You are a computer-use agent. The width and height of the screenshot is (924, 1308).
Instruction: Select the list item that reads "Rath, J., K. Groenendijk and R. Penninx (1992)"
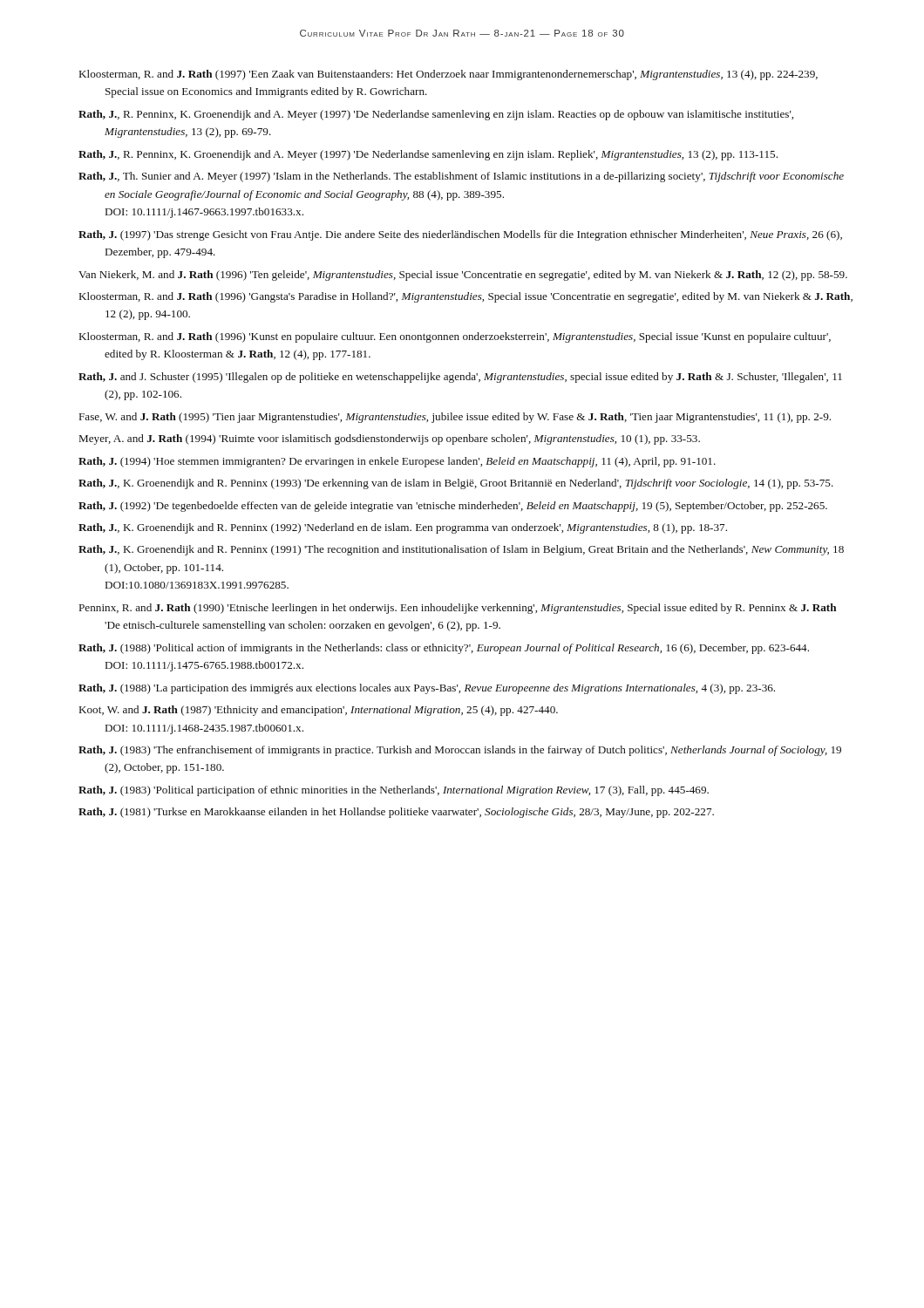[403, 527]
